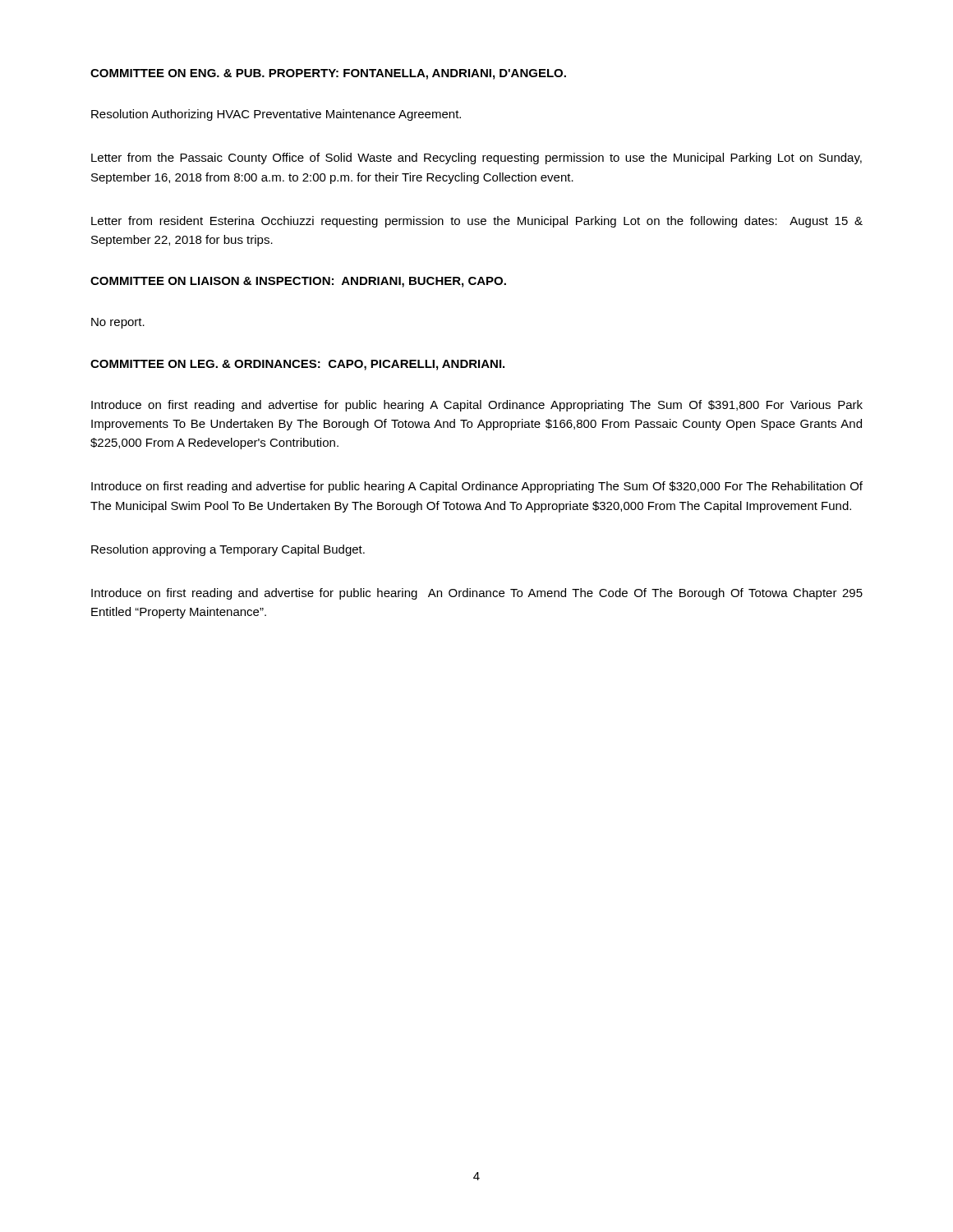Click on the passage starting "No report."
Viewport: 953px width, 1232px height.
[118, 322]
